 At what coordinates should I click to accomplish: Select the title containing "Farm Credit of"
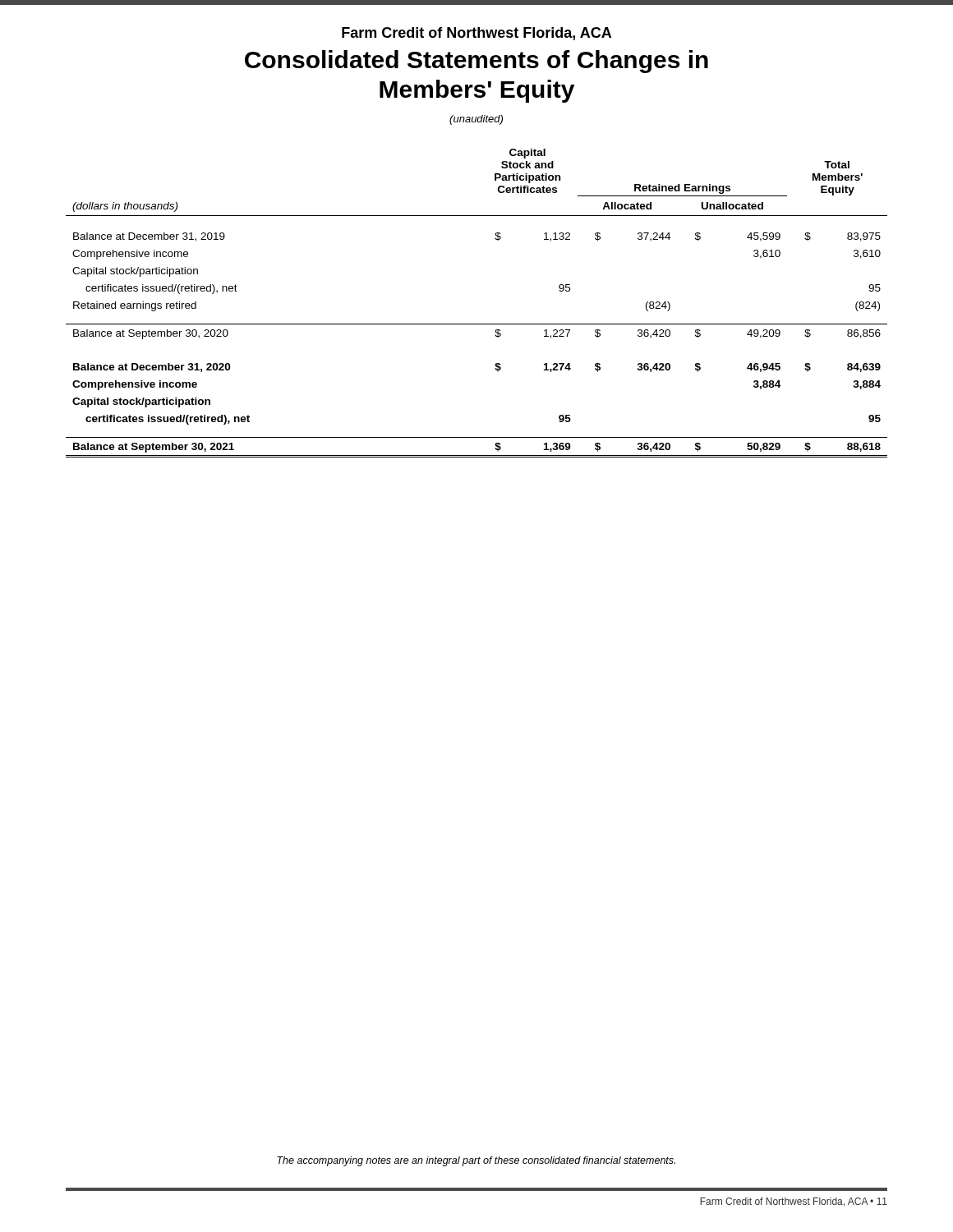(476, 64)
